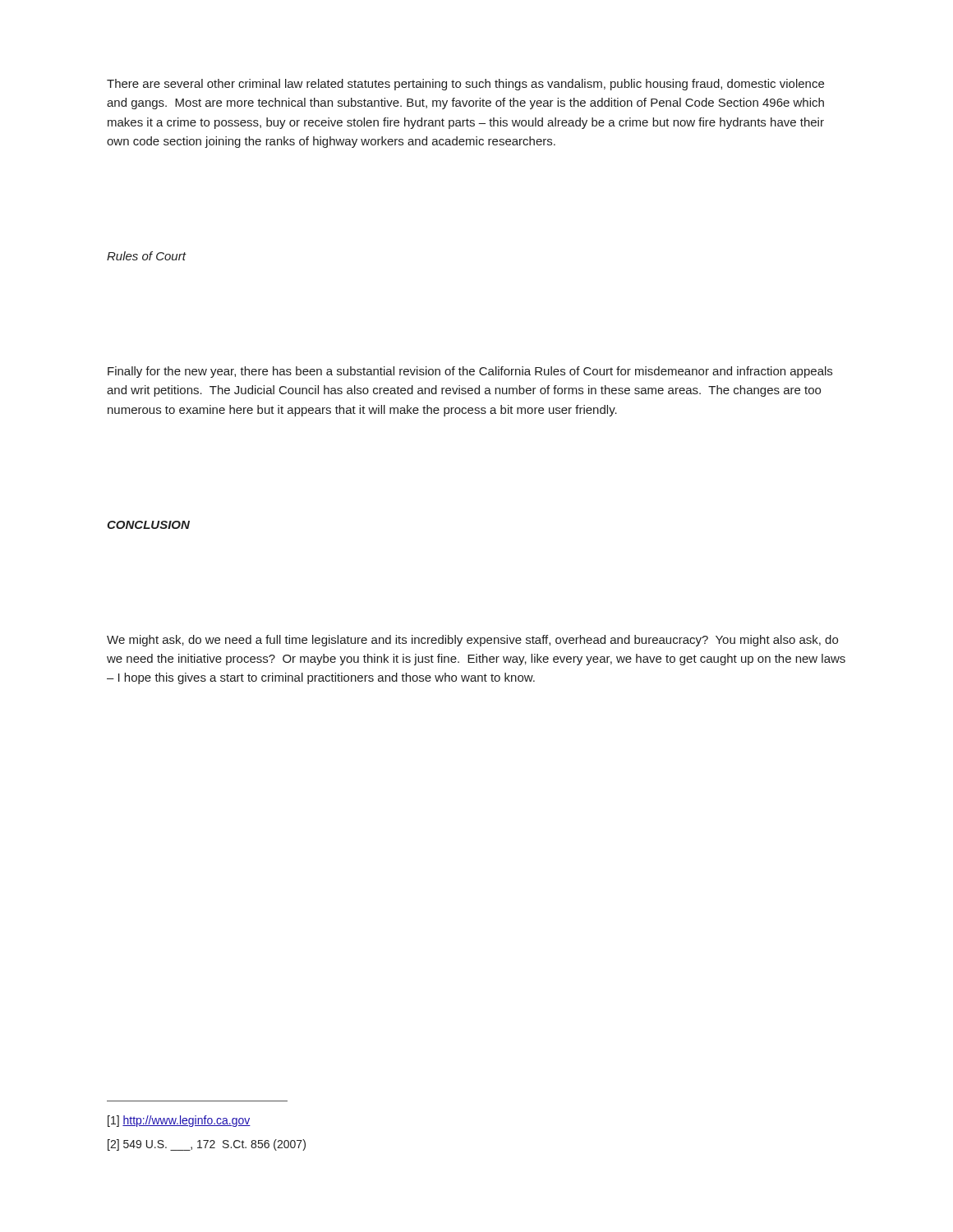Image resolution: width=953 pixels, height=1232 pixels.
Task: Select the passage starting "We might ask,"
Action: click(x=476, y=658)
